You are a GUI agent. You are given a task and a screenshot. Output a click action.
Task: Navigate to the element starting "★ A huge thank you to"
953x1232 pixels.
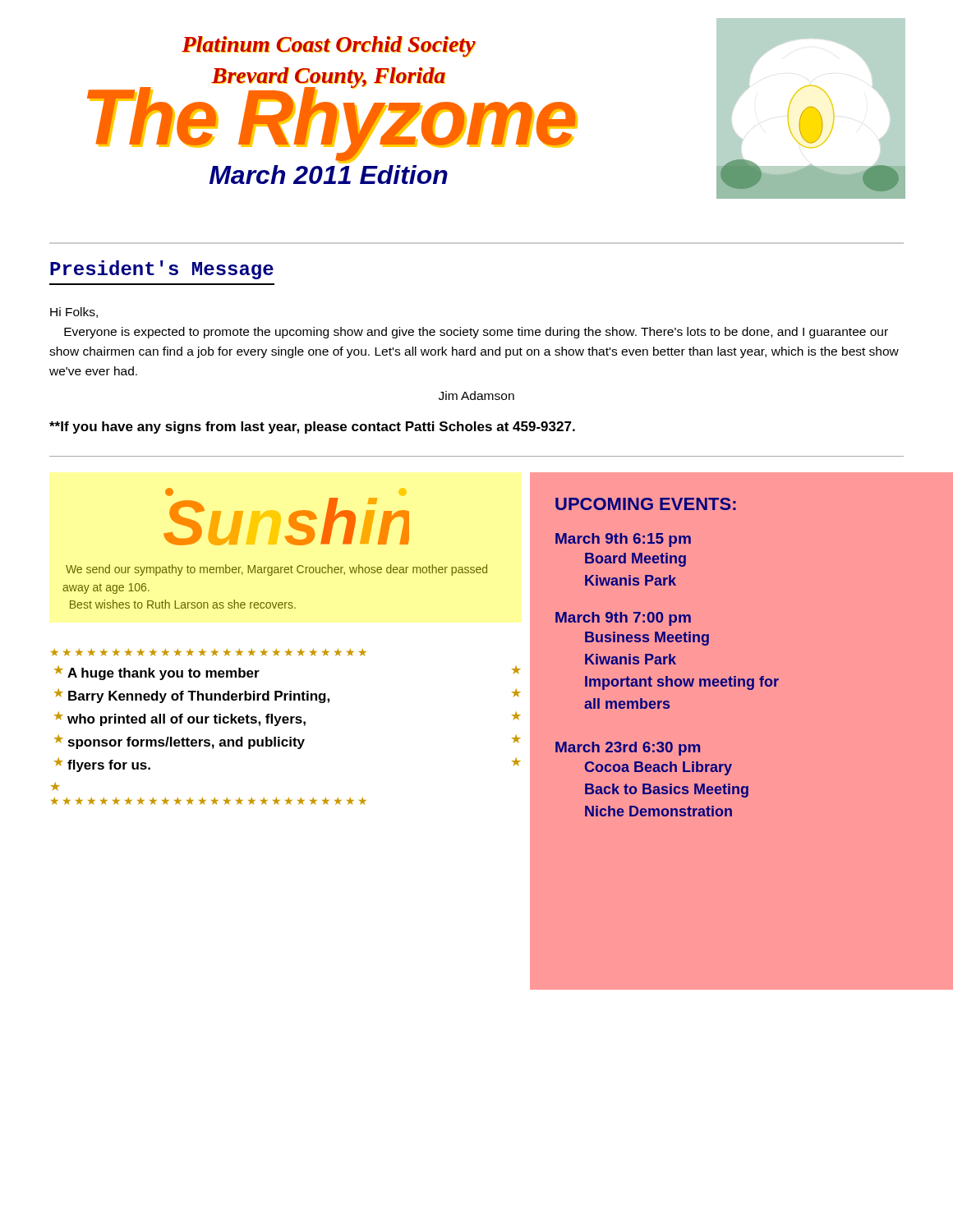point(152,672)
